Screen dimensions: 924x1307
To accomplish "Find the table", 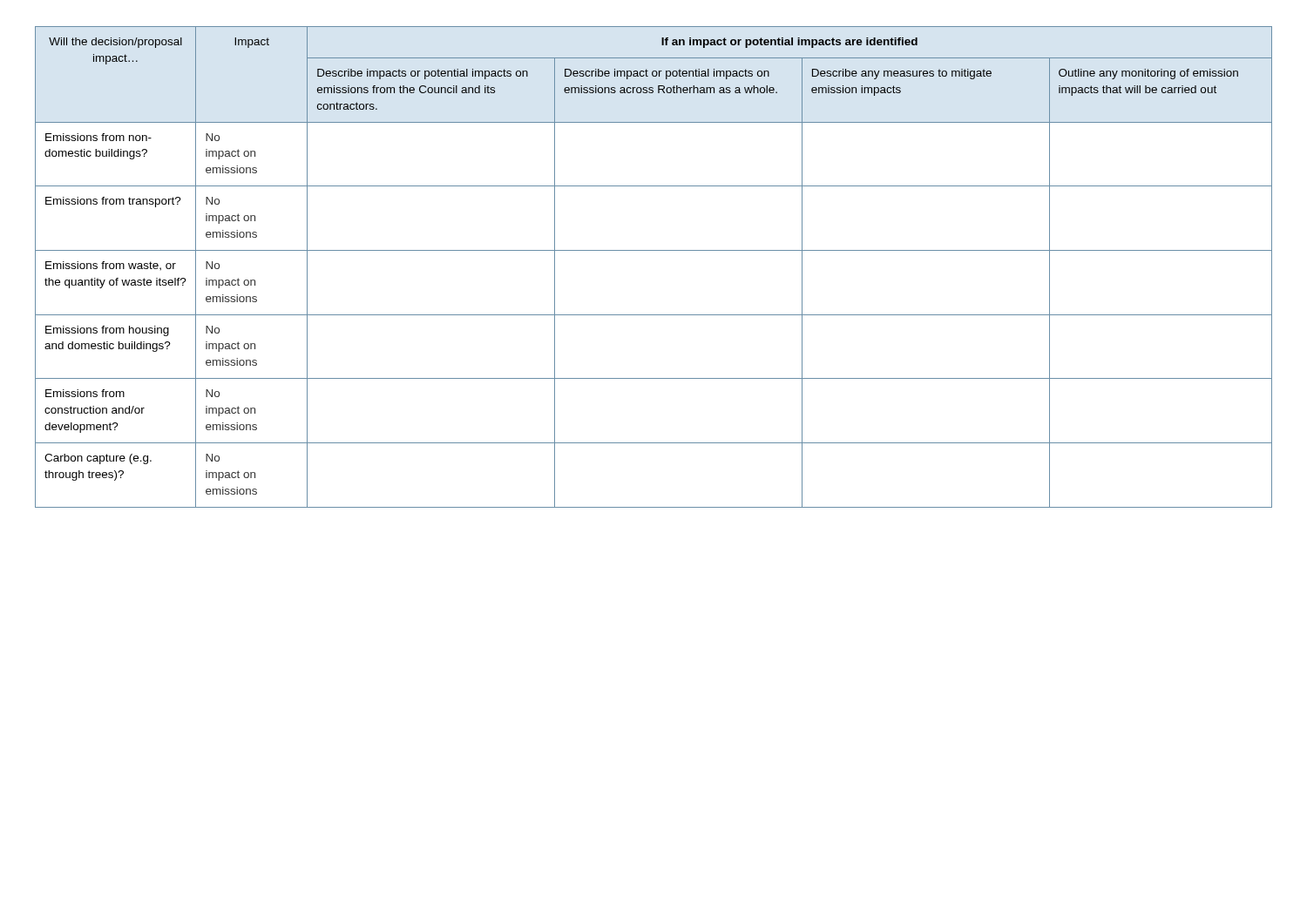I will 654,267.
